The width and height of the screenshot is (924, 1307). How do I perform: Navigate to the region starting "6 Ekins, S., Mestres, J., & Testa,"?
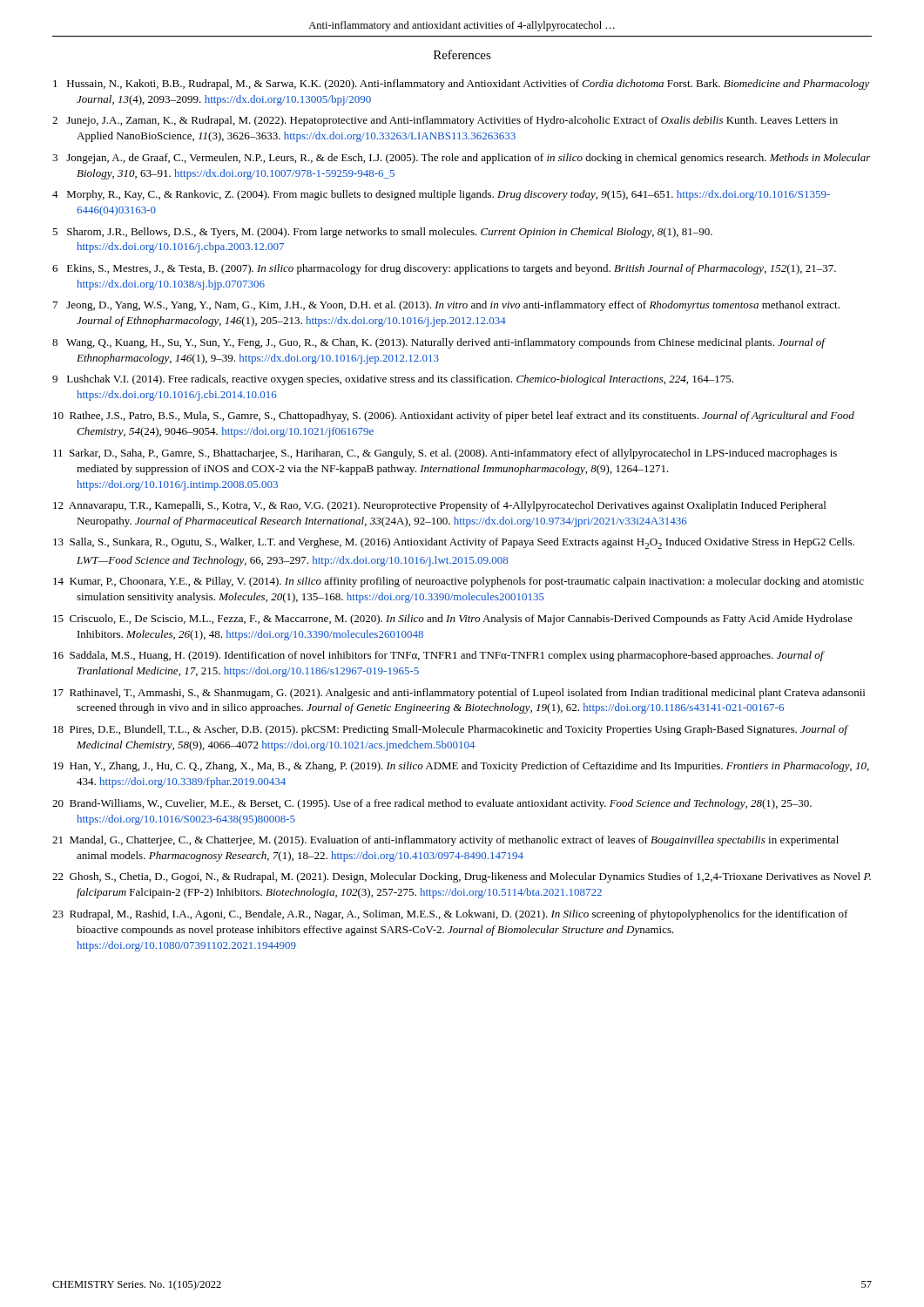pyautogui.click(x=444, y=276)
